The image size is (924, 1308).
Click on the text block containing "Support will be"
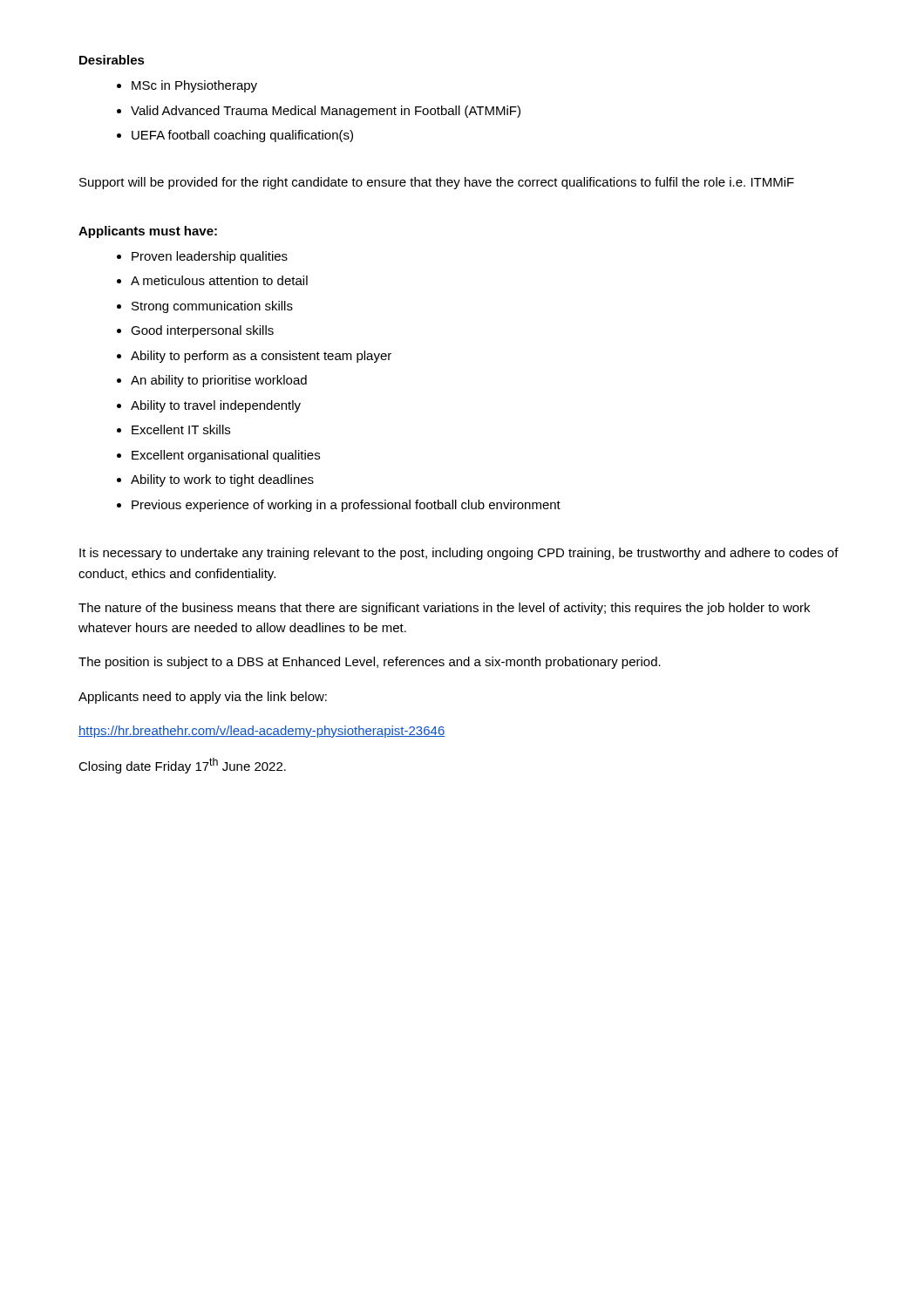pyautogui.click(x=436, y=181)
